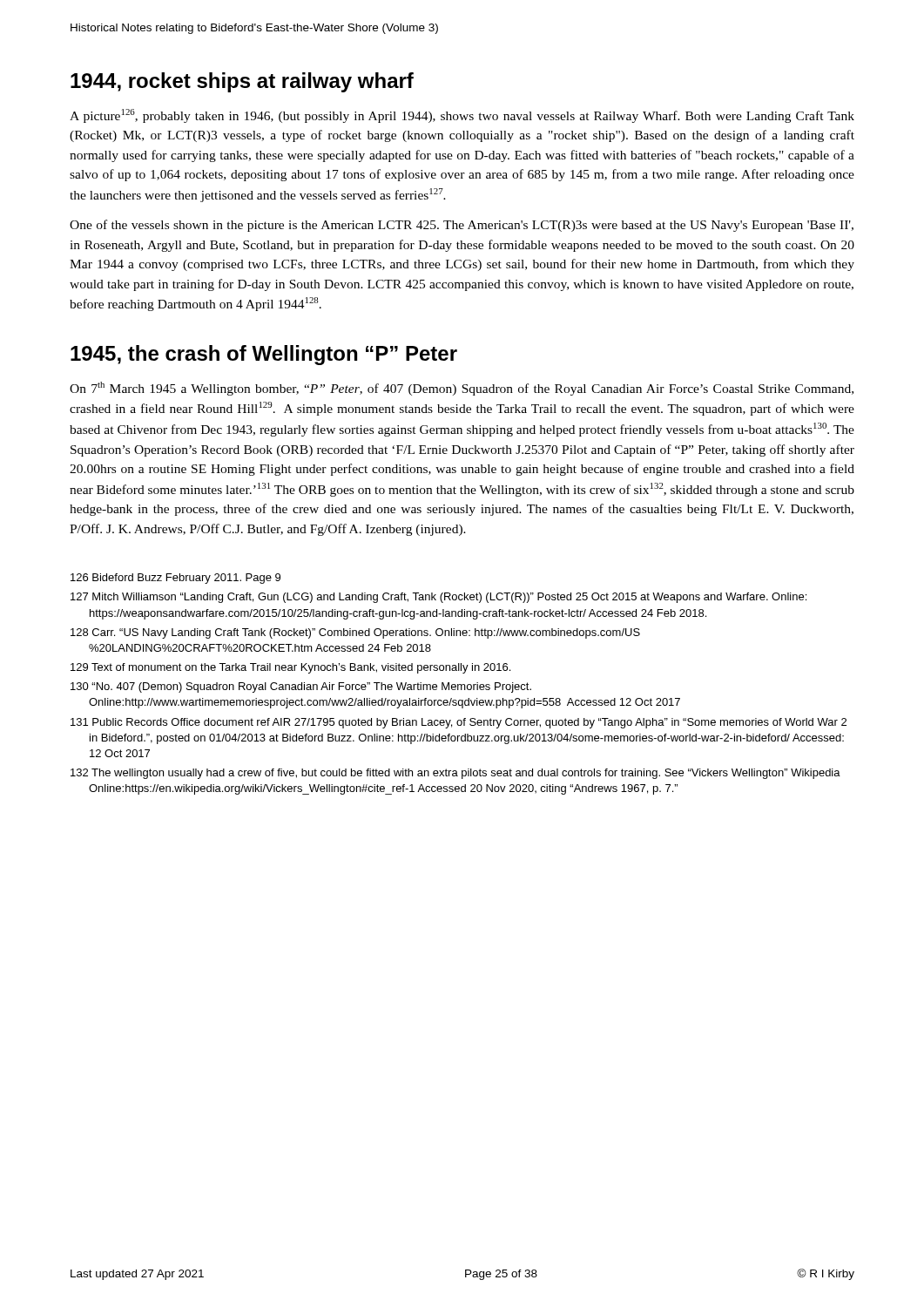Click on the text block that says "On 7th March 1945"

click(462, 458)
